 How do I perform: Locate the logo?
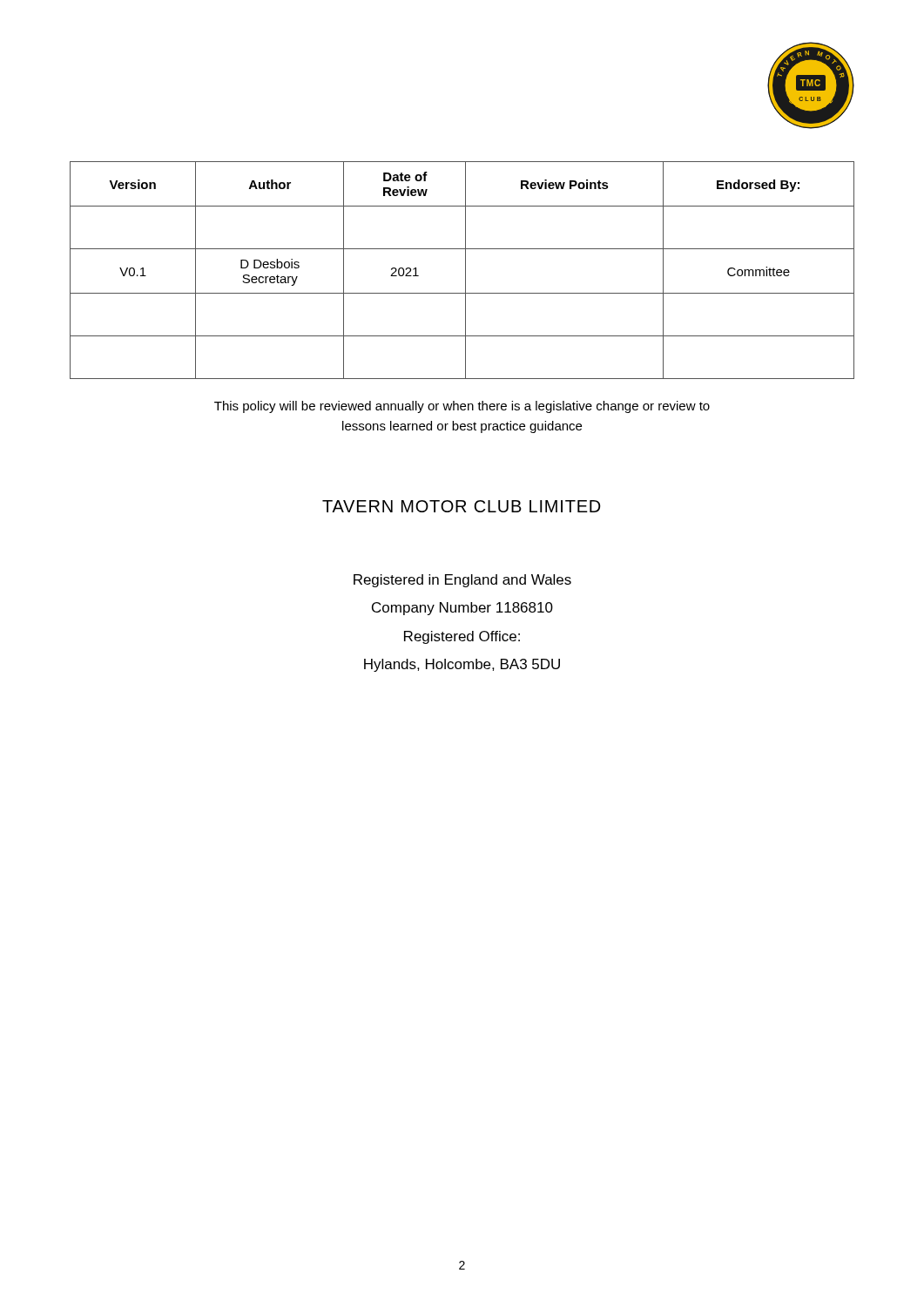[811, 85]
